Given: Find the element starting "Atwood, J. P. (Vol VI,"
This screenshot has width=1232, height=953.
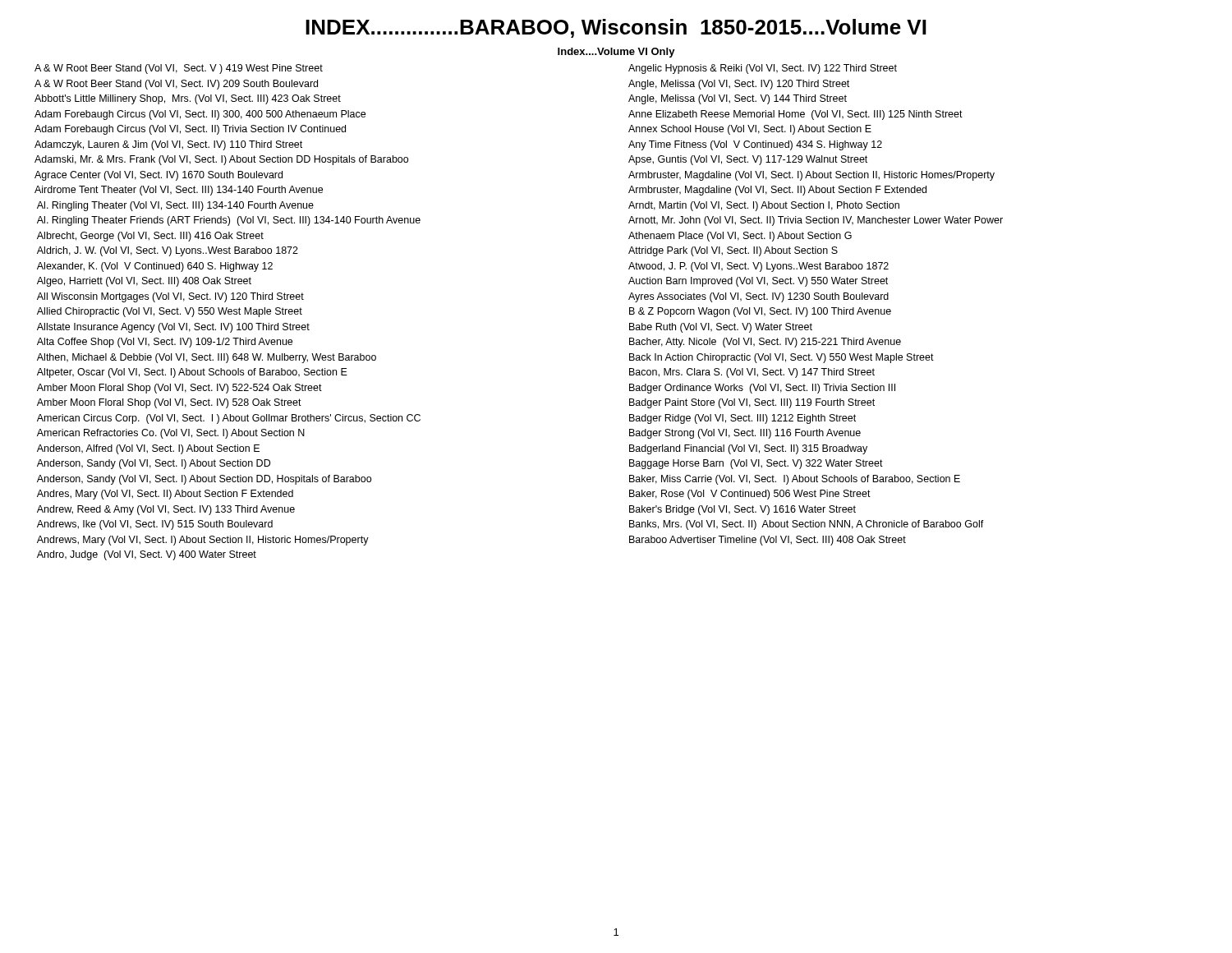Looking at the screenshot, I should pyautogui.click(x=759, y=266).
